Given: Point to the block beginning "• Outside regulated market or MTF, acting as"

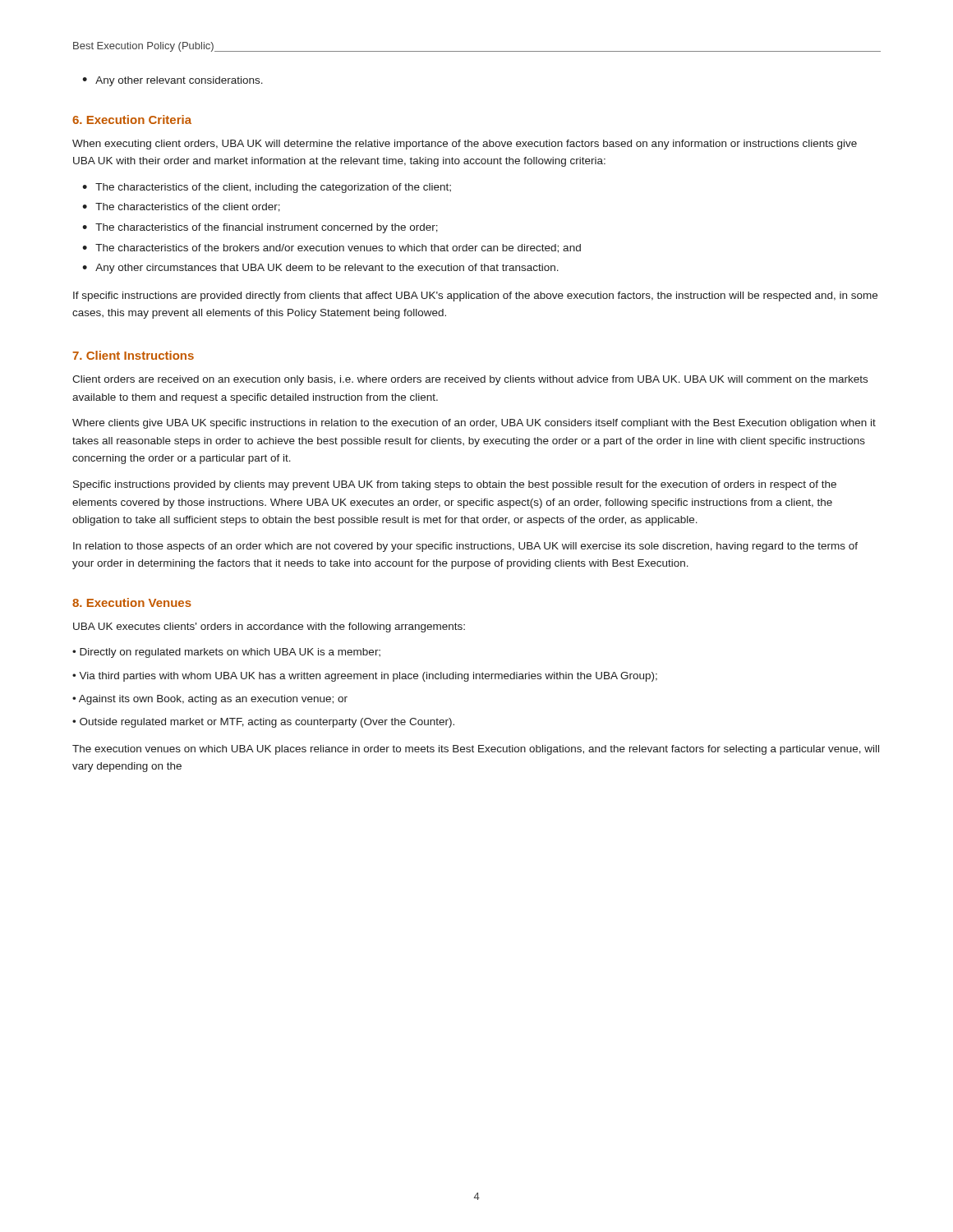Looking at the screenshot, I should coord(264,722).
